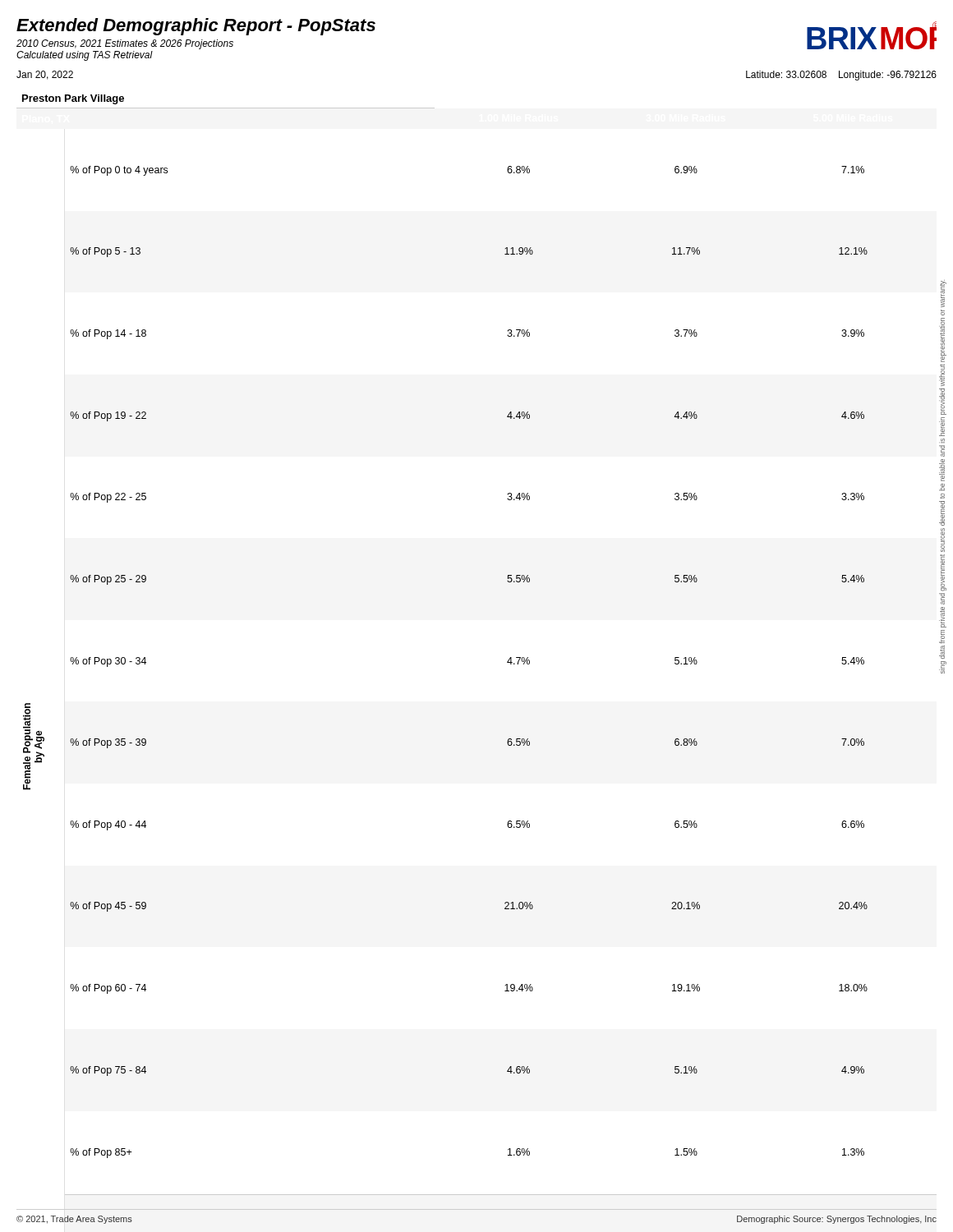Select the element starting "Extended Demographic Report - PopStats"

point(196,25)
